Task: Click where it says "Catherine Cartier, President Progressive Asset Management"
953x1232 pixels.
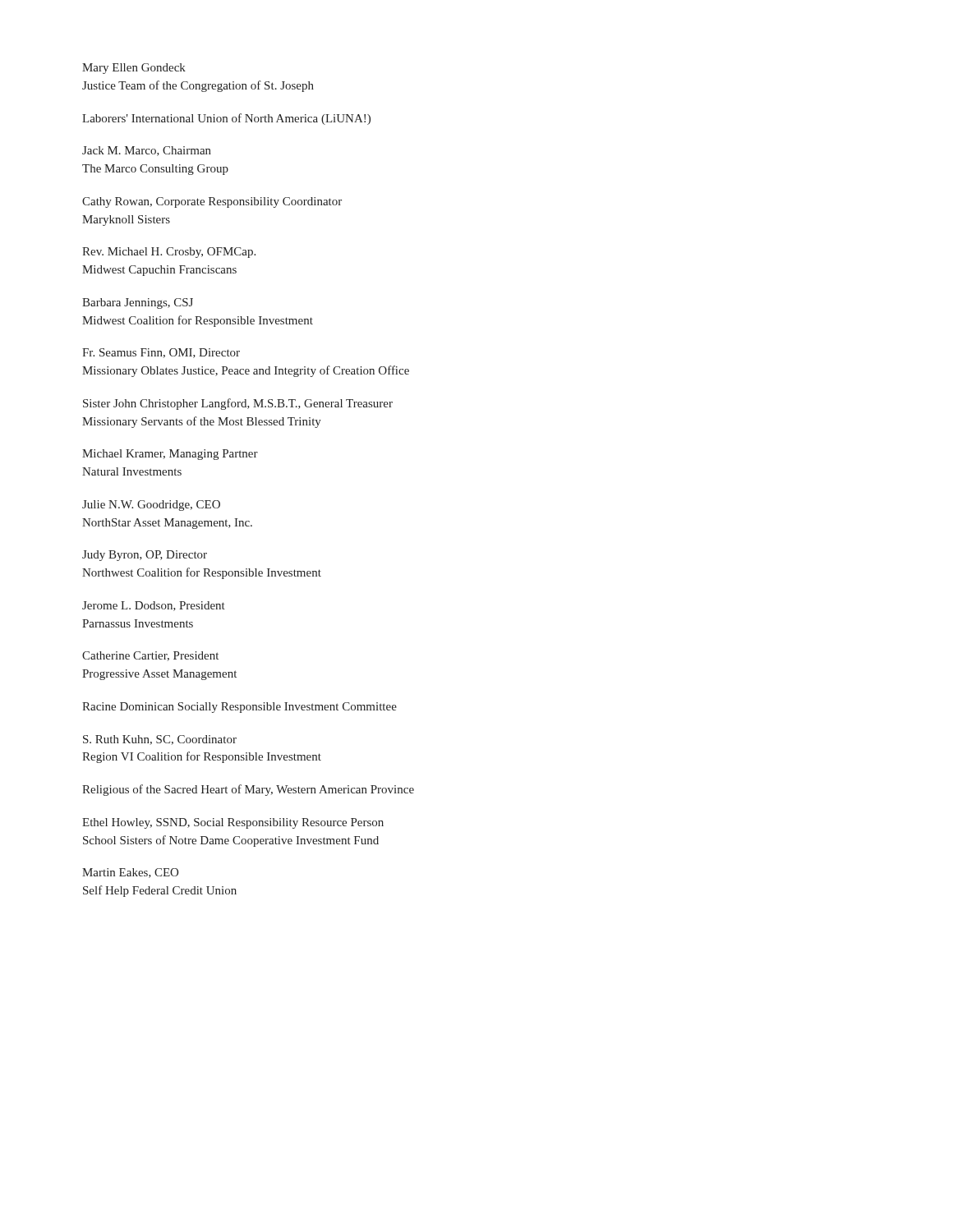Action: tap(150, 656)
